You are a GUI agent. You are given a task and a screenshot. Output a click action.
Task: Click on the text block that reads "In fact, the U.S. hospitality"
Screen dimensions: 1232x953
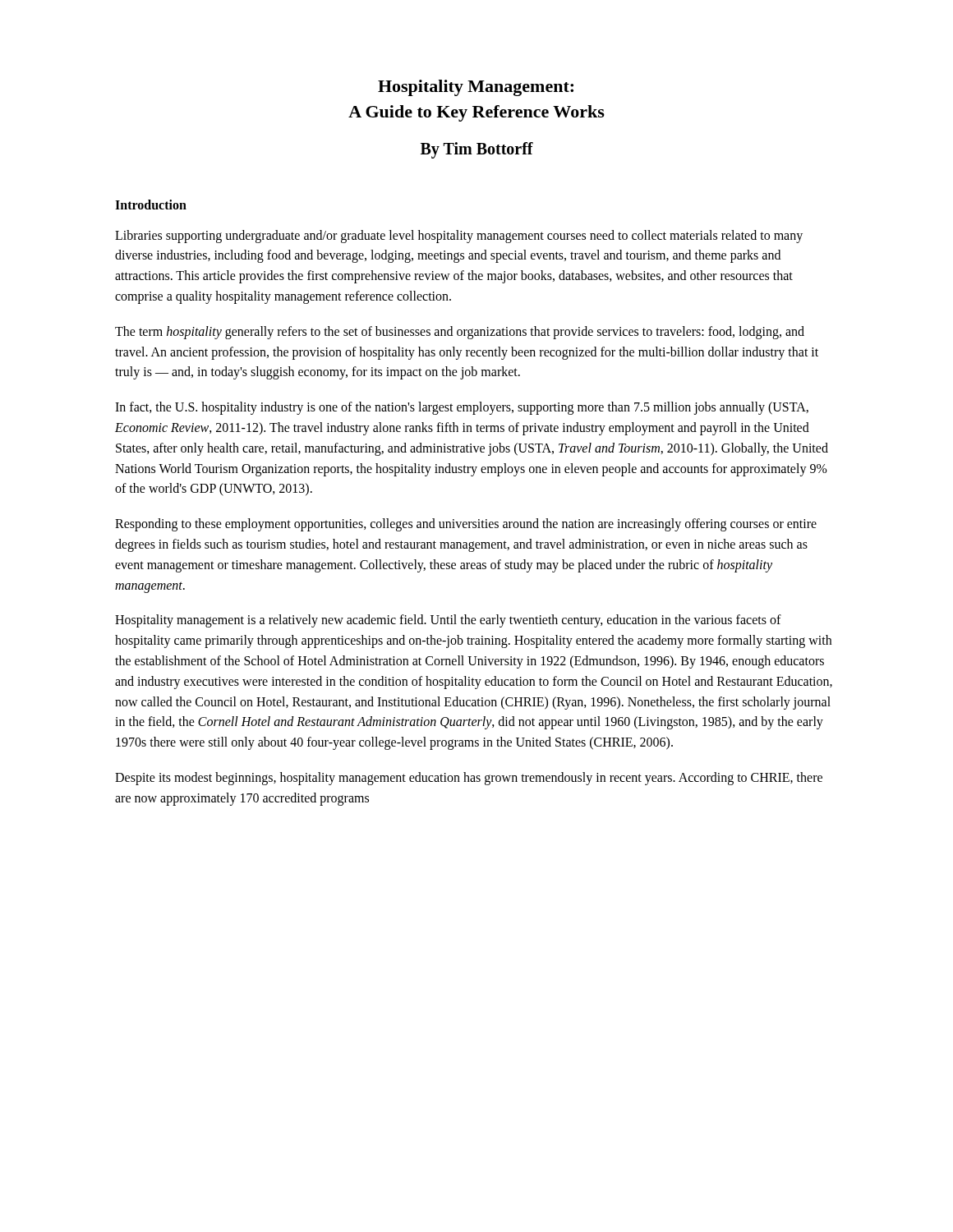(x=476, y=449)
